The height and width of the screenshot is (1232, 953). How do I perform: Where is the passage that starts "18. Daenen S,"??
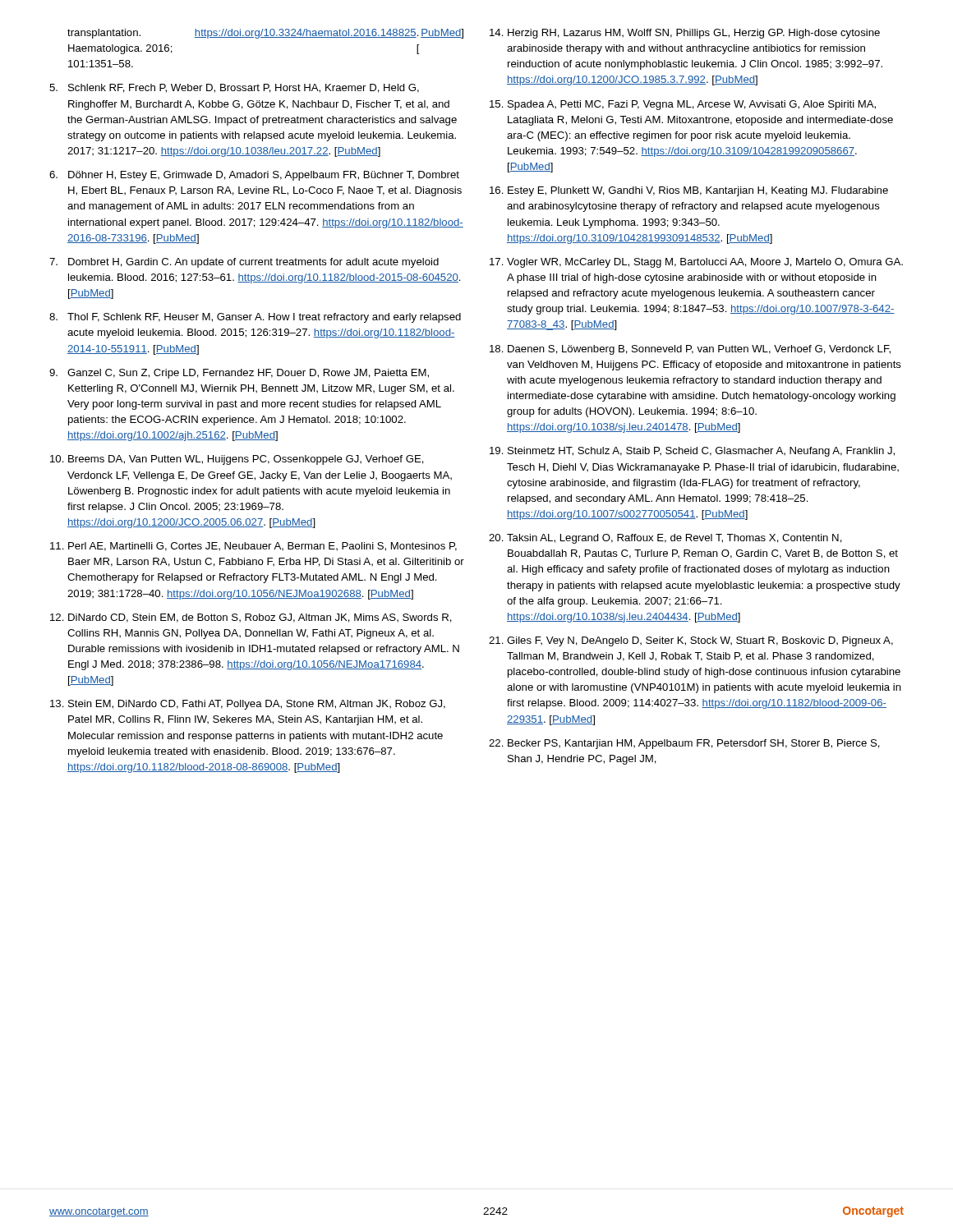coord(696,388)
